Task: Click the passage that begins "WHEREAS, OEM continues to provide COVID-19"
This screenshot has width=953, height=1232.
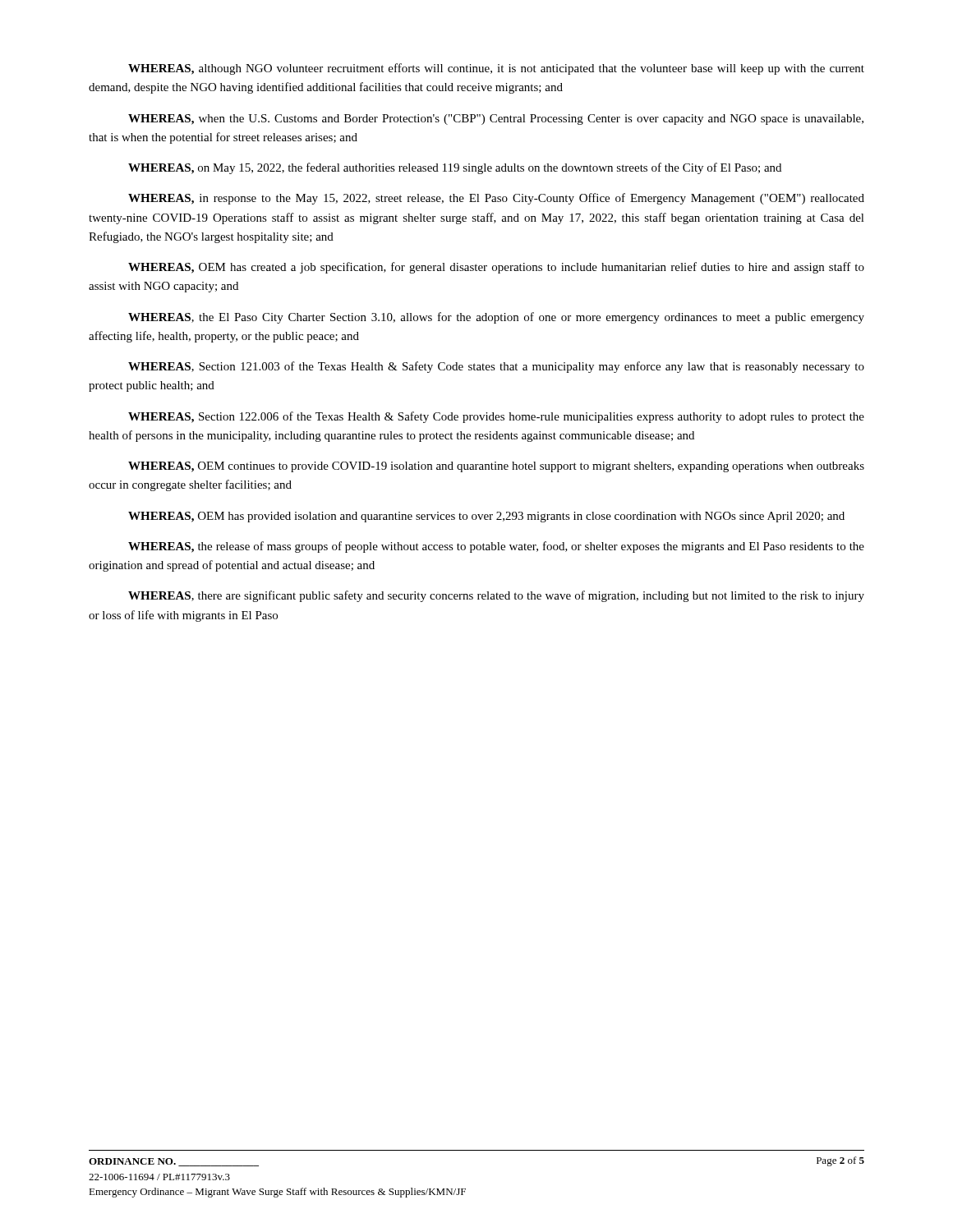Action: click(x=476, y=475)
